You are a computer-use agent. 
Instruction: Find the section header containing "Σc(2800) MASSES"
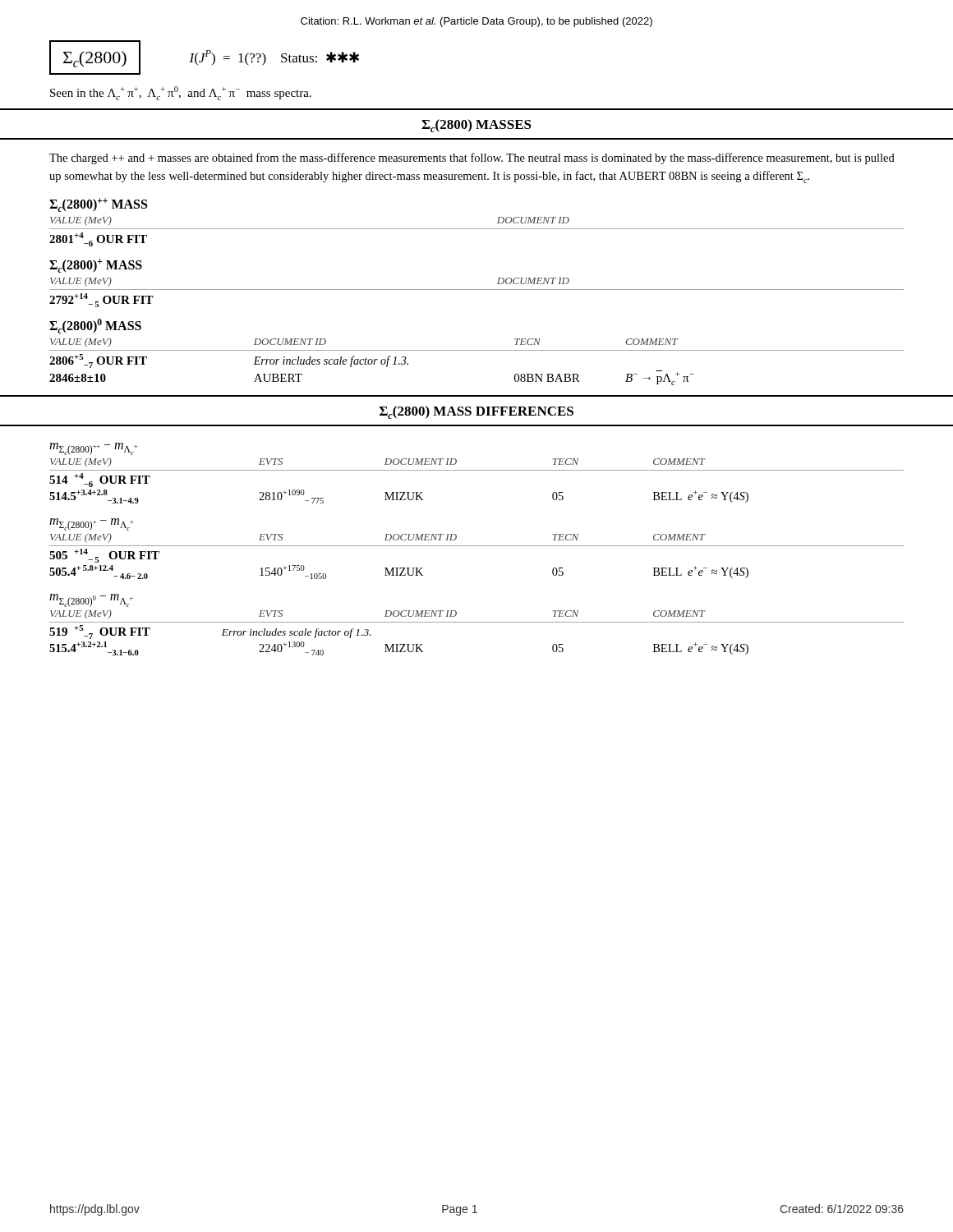[x=476, y=126]
